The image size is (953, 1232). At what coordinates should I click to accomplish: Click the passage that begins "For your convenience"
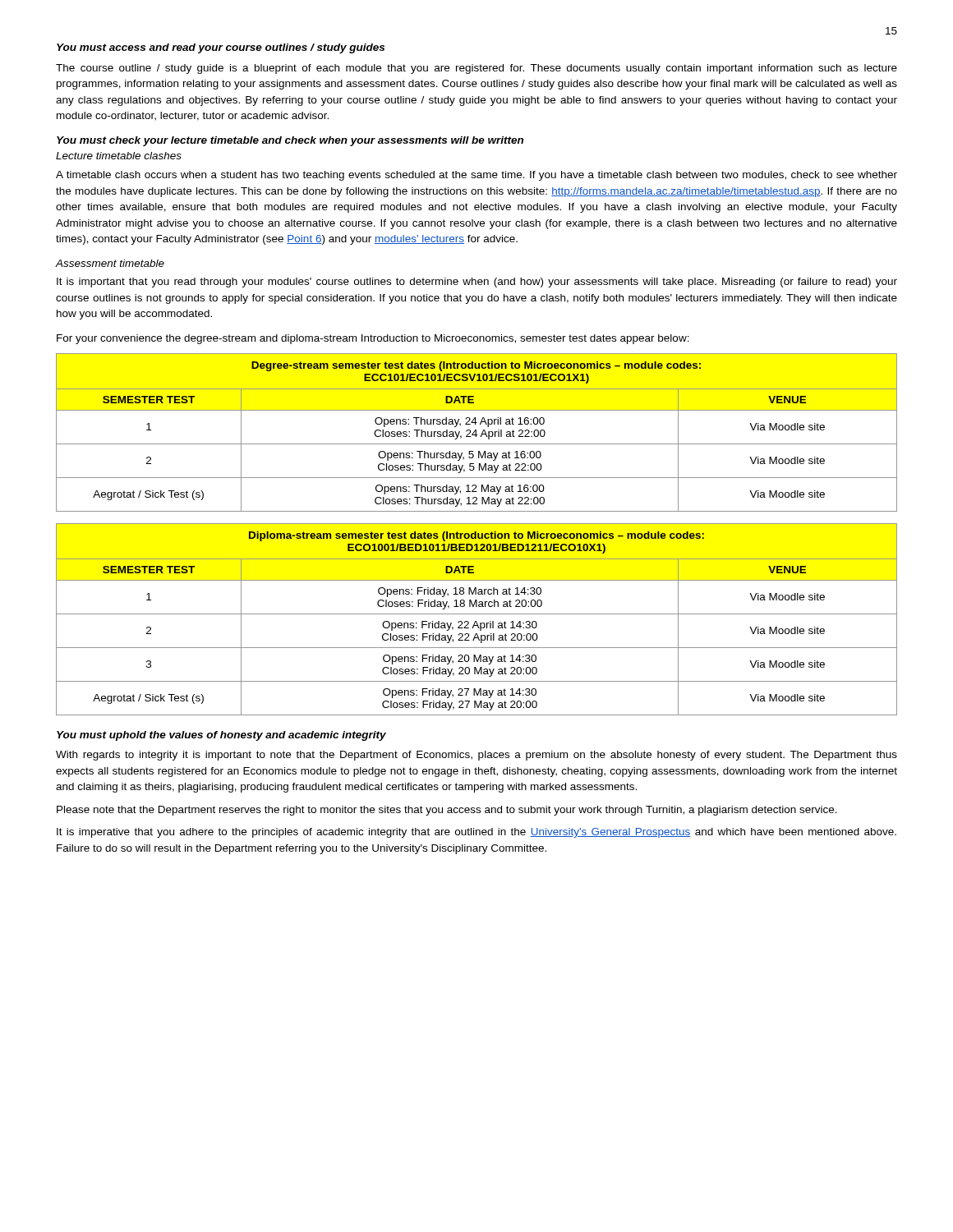476,338
